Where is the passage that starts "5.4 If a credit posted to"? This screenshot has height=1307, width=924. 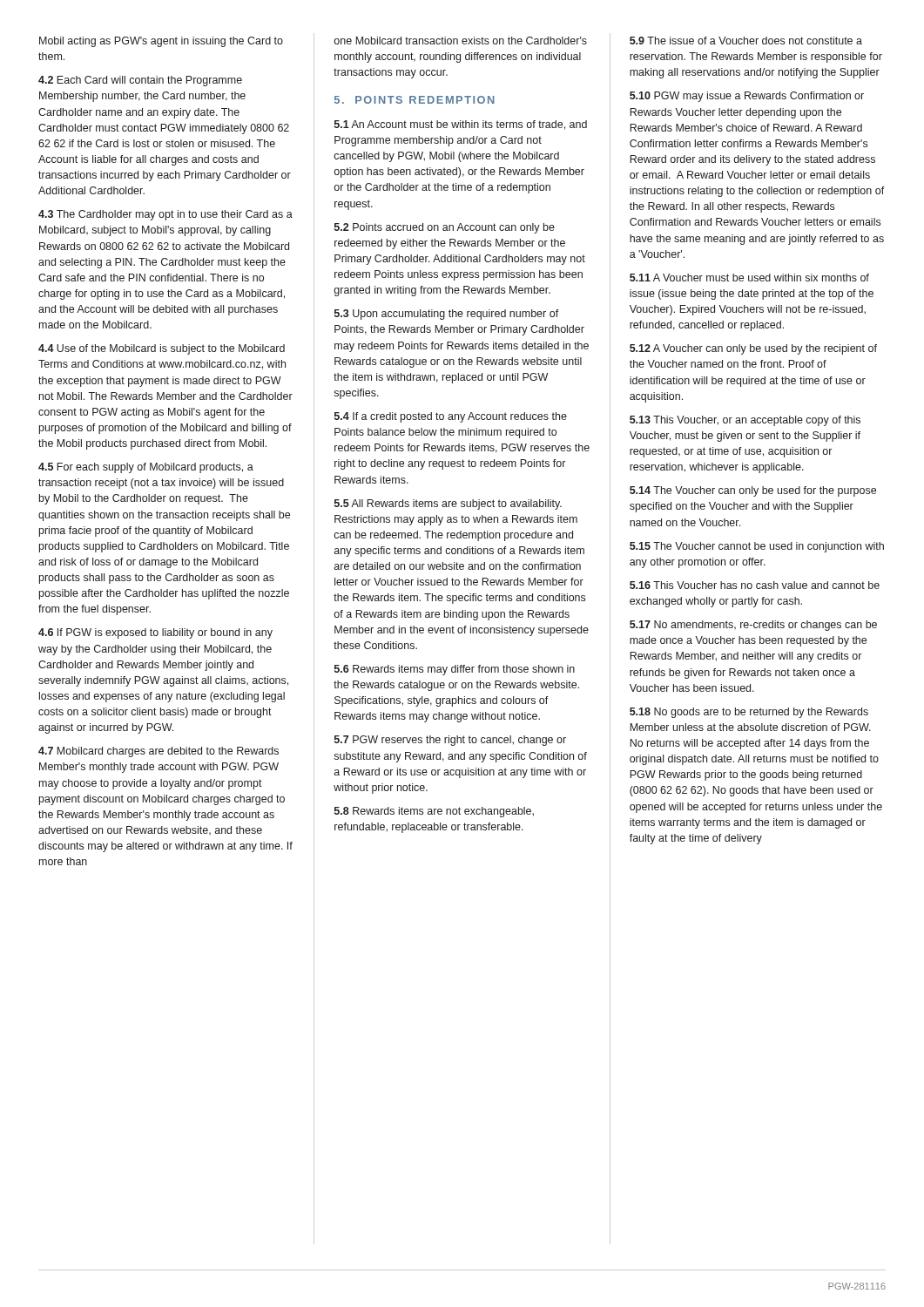coord(462,448)
